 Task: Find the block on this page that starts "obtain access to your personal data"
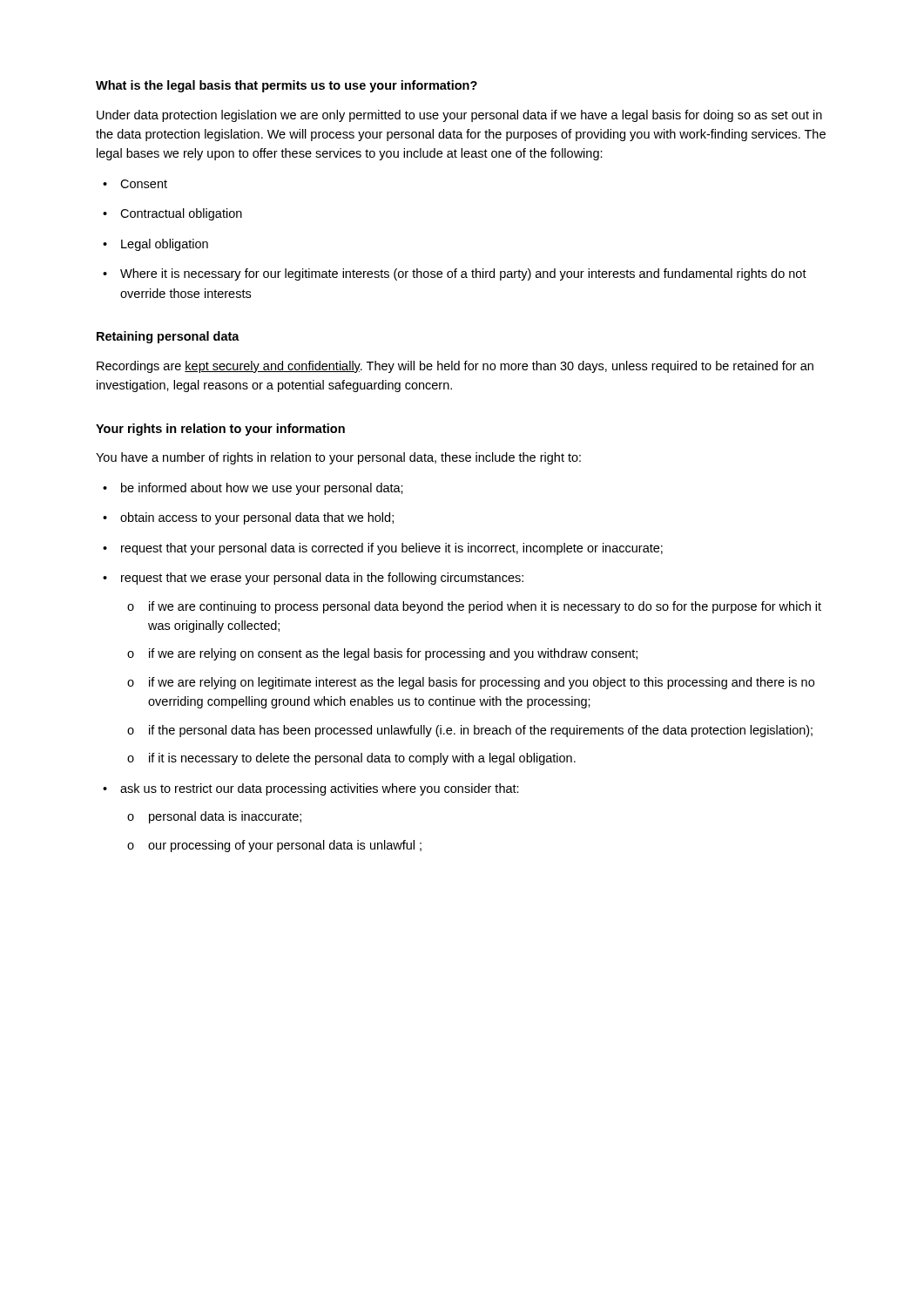pos(248,518)
